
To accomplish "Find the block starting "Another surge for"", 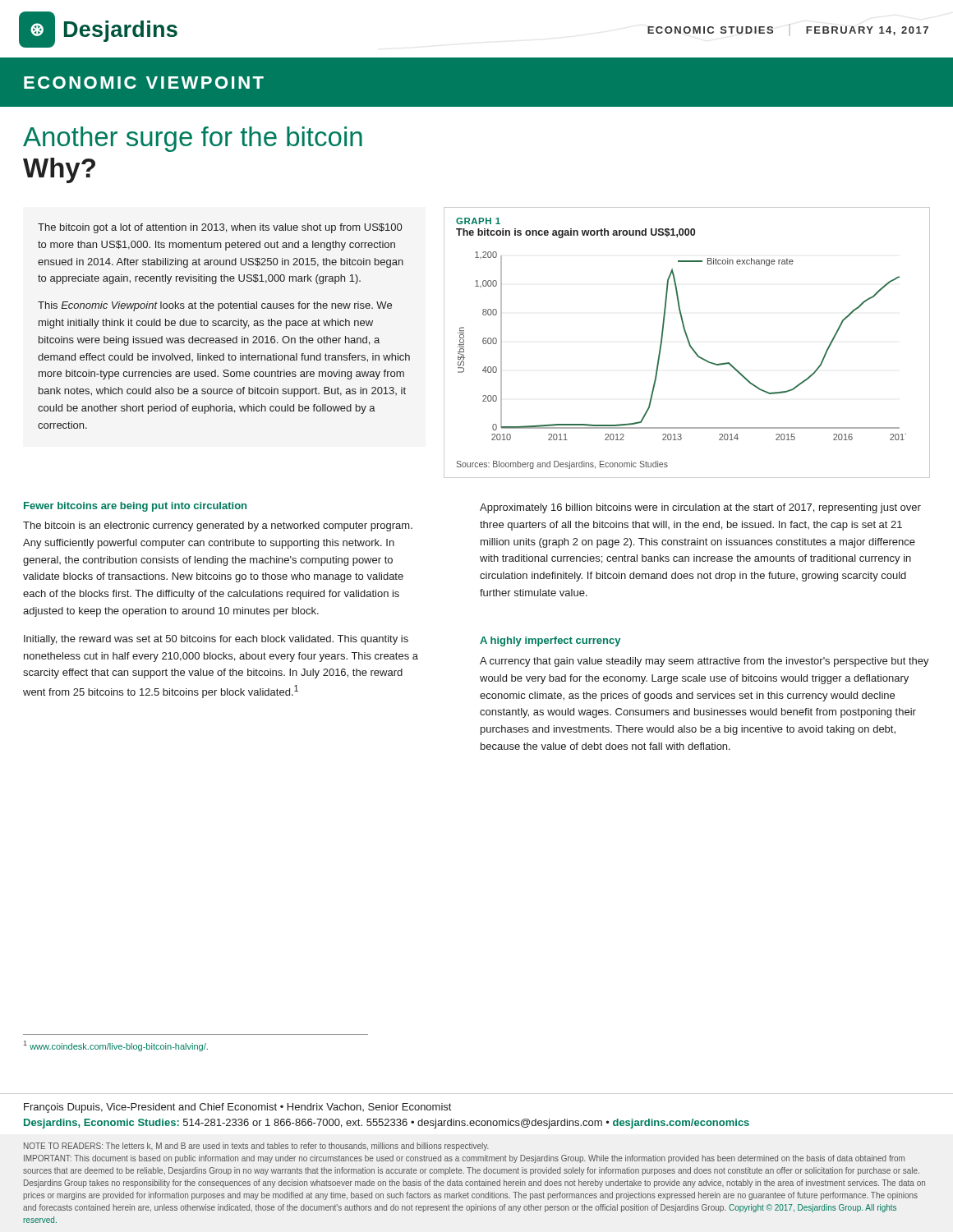I will 241,153.
